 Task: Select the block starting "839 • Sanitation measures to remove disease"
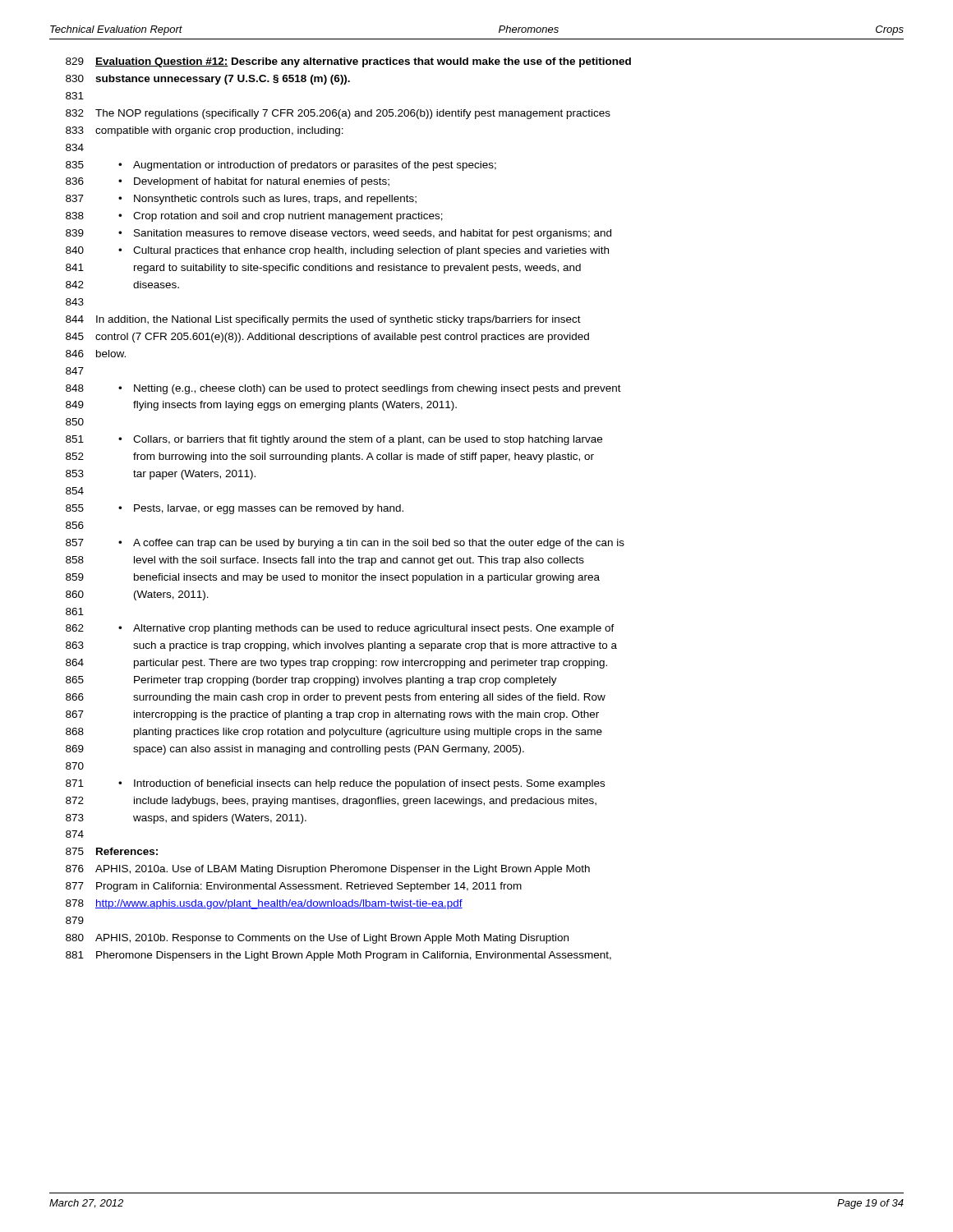click(x=476, y=234)
